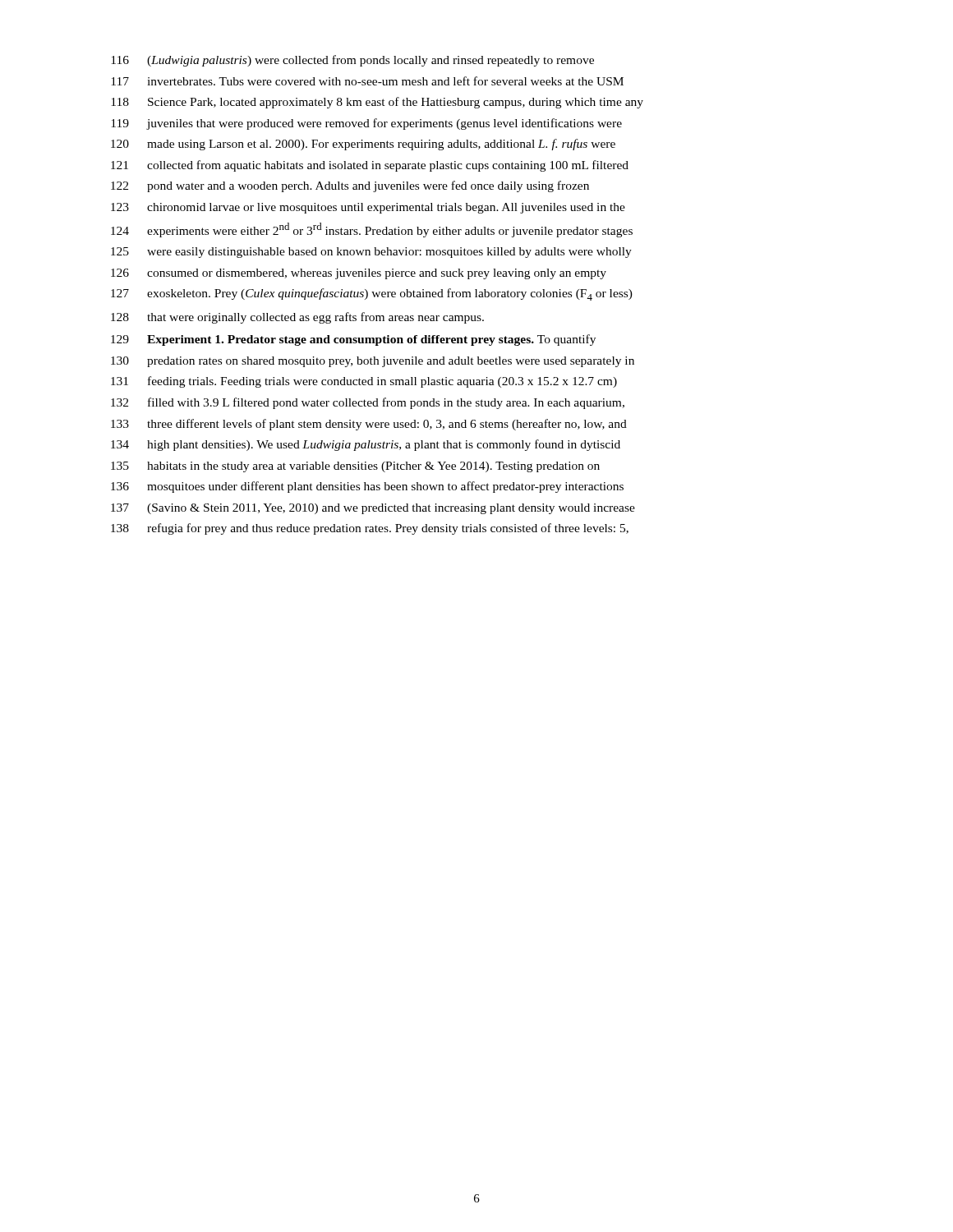Navigate to the element starting "132 filled with 3.9 L"
The image size is (953, 1232).
coord(476,402)
